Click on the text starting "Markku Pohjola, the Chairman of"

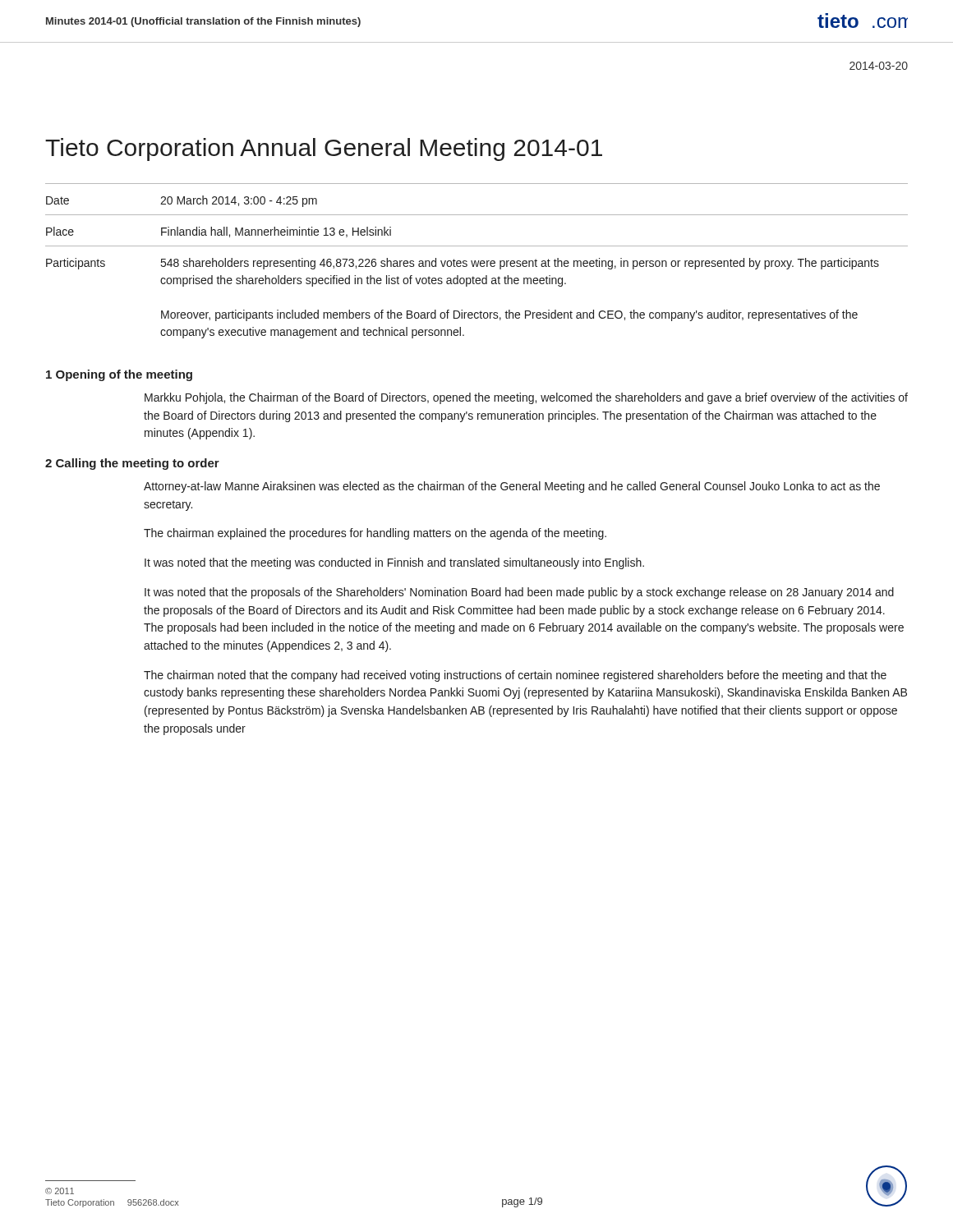[526, 416]
